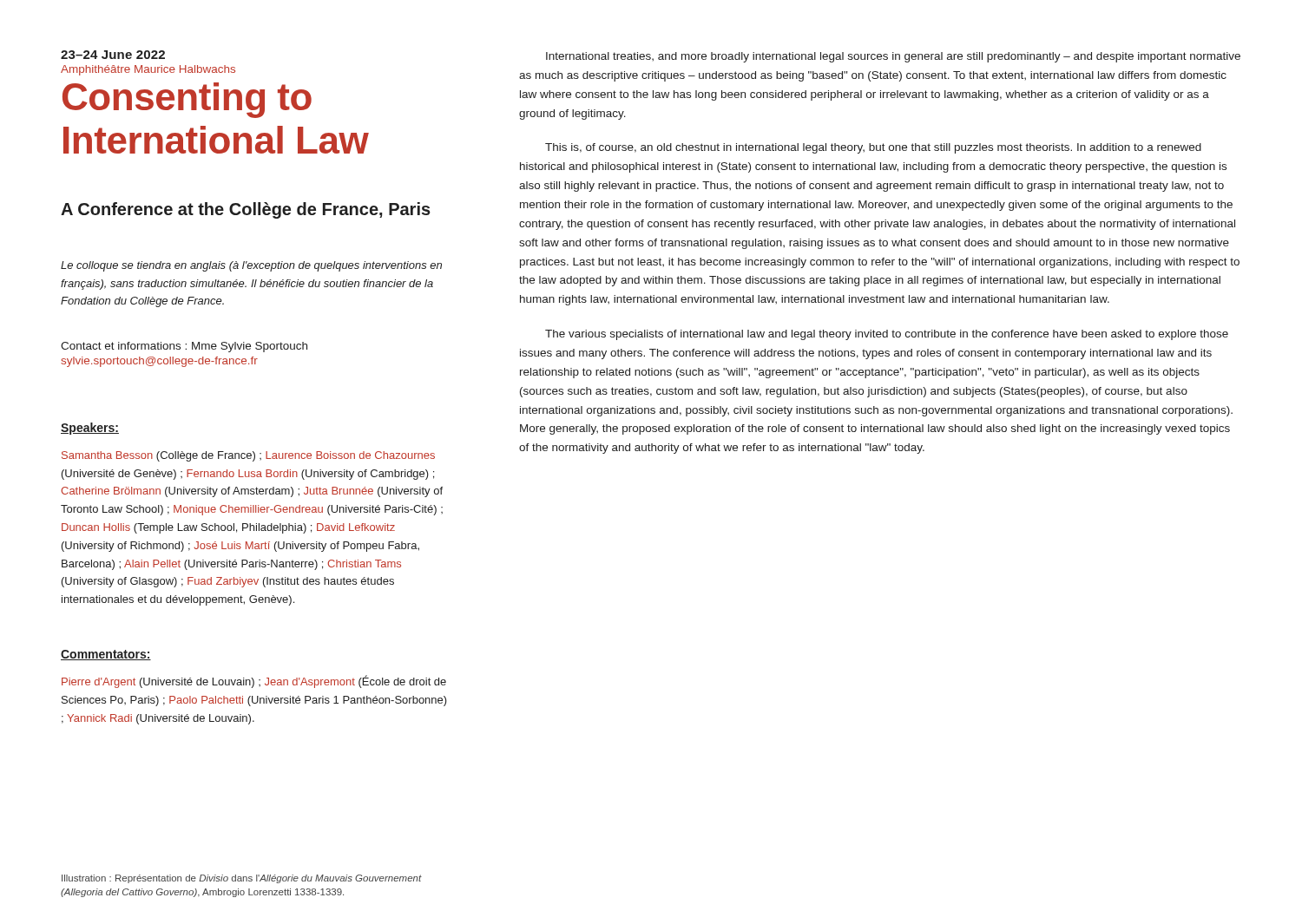The width and height of the screenshot is (1302, 924).
Task: Select the block starting "International treaties, and more broadly international legal sources"
Action: pos(880,85)
